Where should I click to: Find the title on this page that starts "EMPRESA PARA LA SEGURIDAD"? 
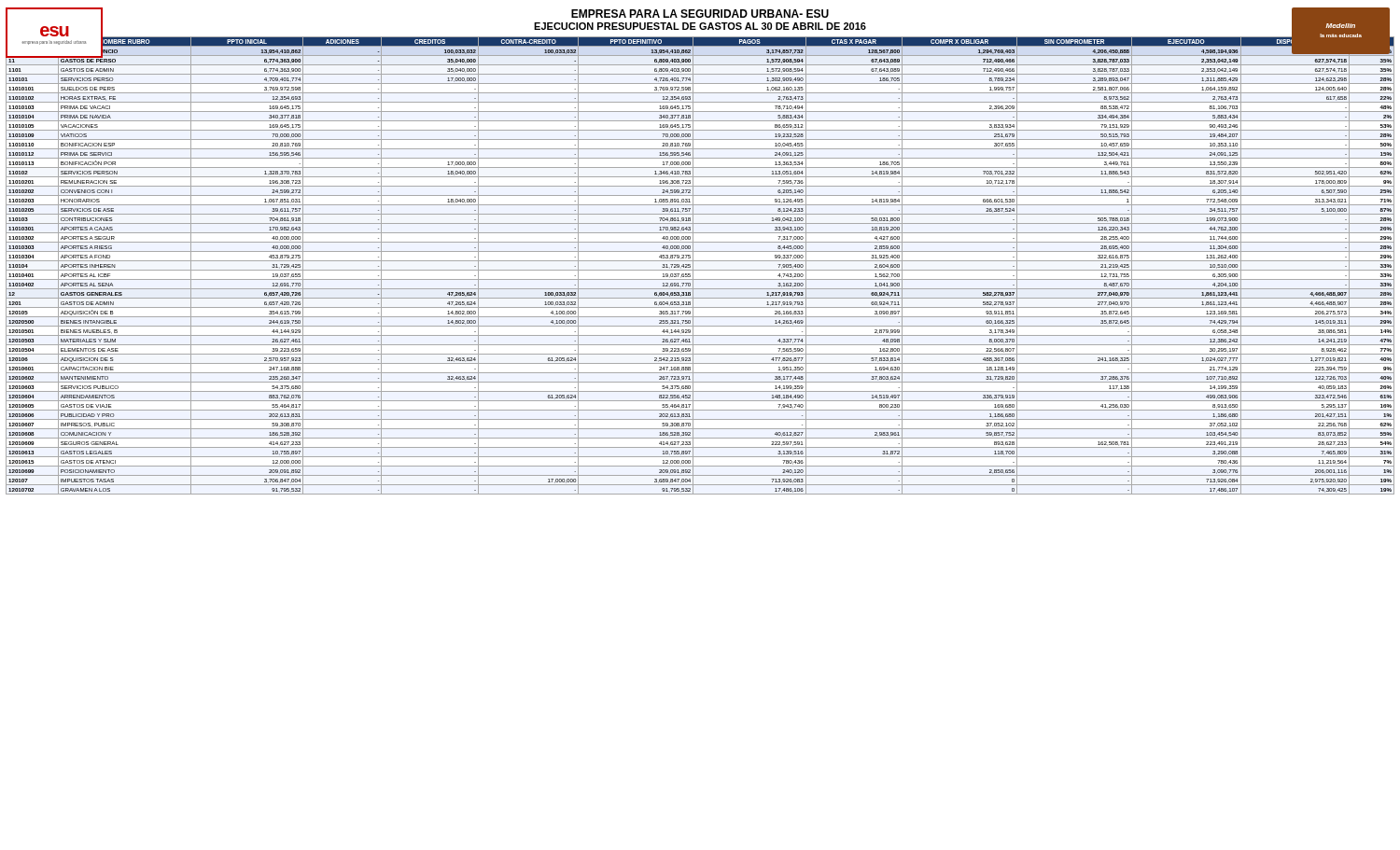point(700,20)
